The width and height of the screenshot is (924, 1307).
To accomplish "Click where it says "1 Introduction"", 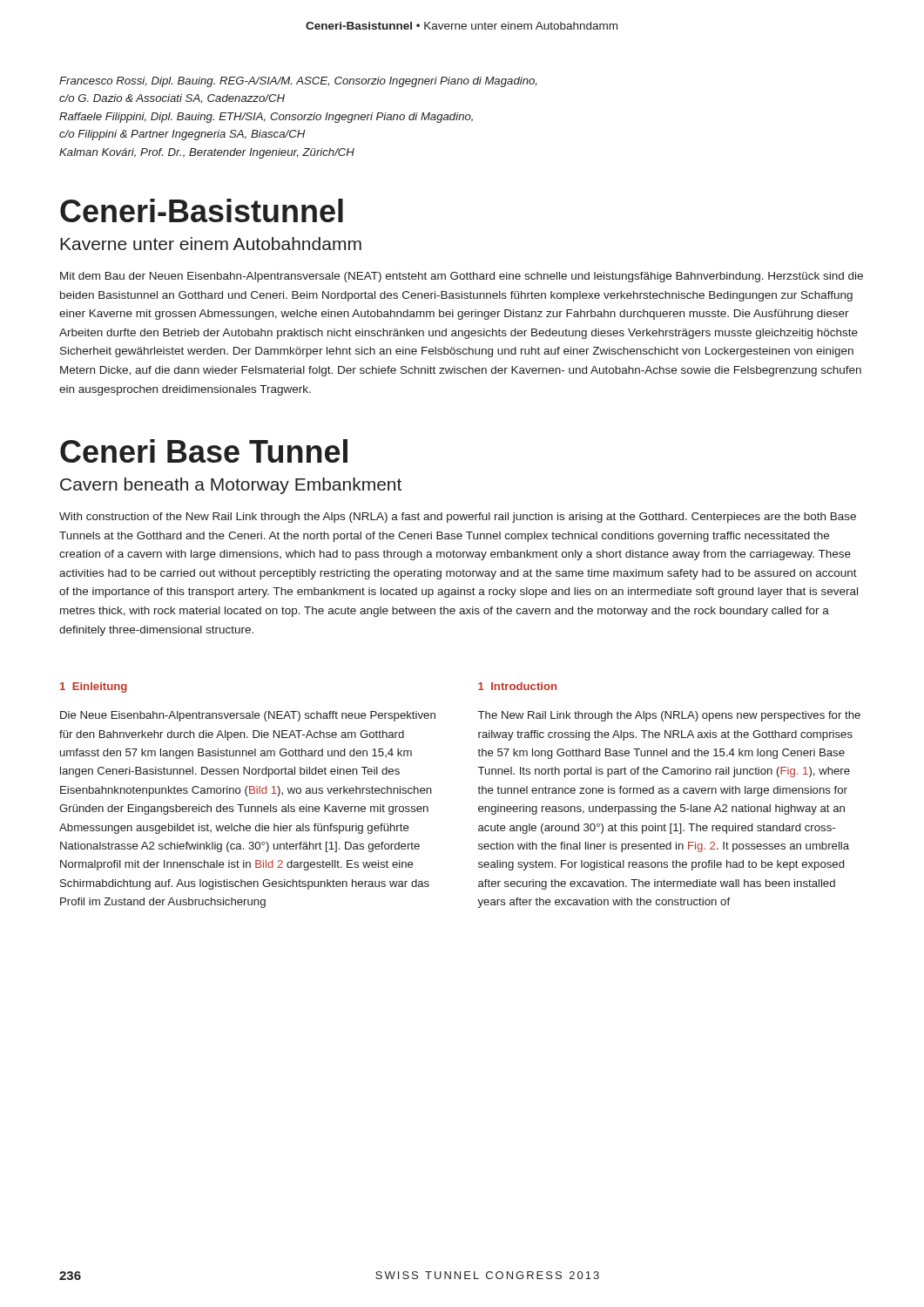I will coord(518,686).
